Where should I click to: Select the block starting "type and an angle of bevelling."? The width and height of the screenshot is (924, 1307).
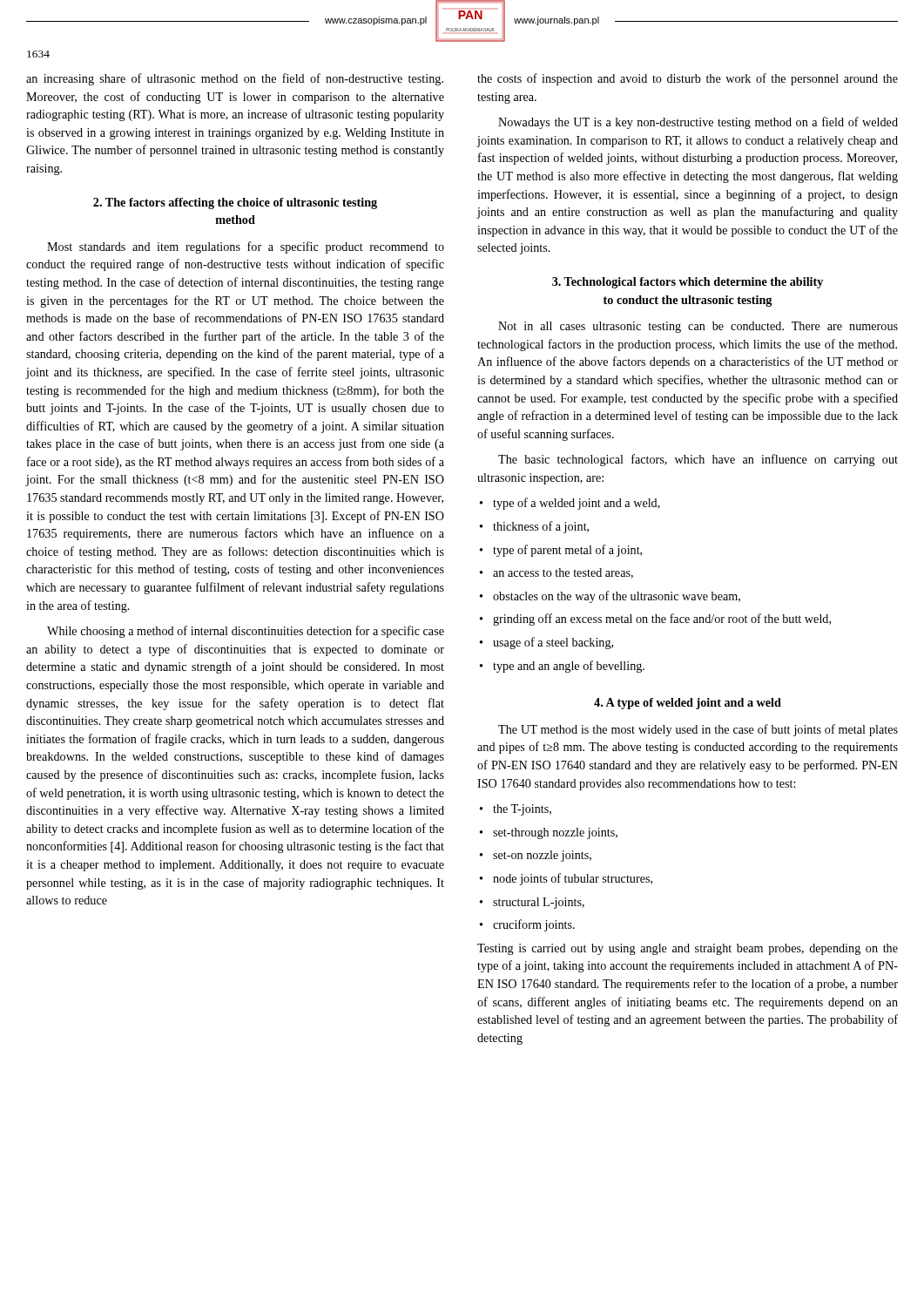click(562, 667)
